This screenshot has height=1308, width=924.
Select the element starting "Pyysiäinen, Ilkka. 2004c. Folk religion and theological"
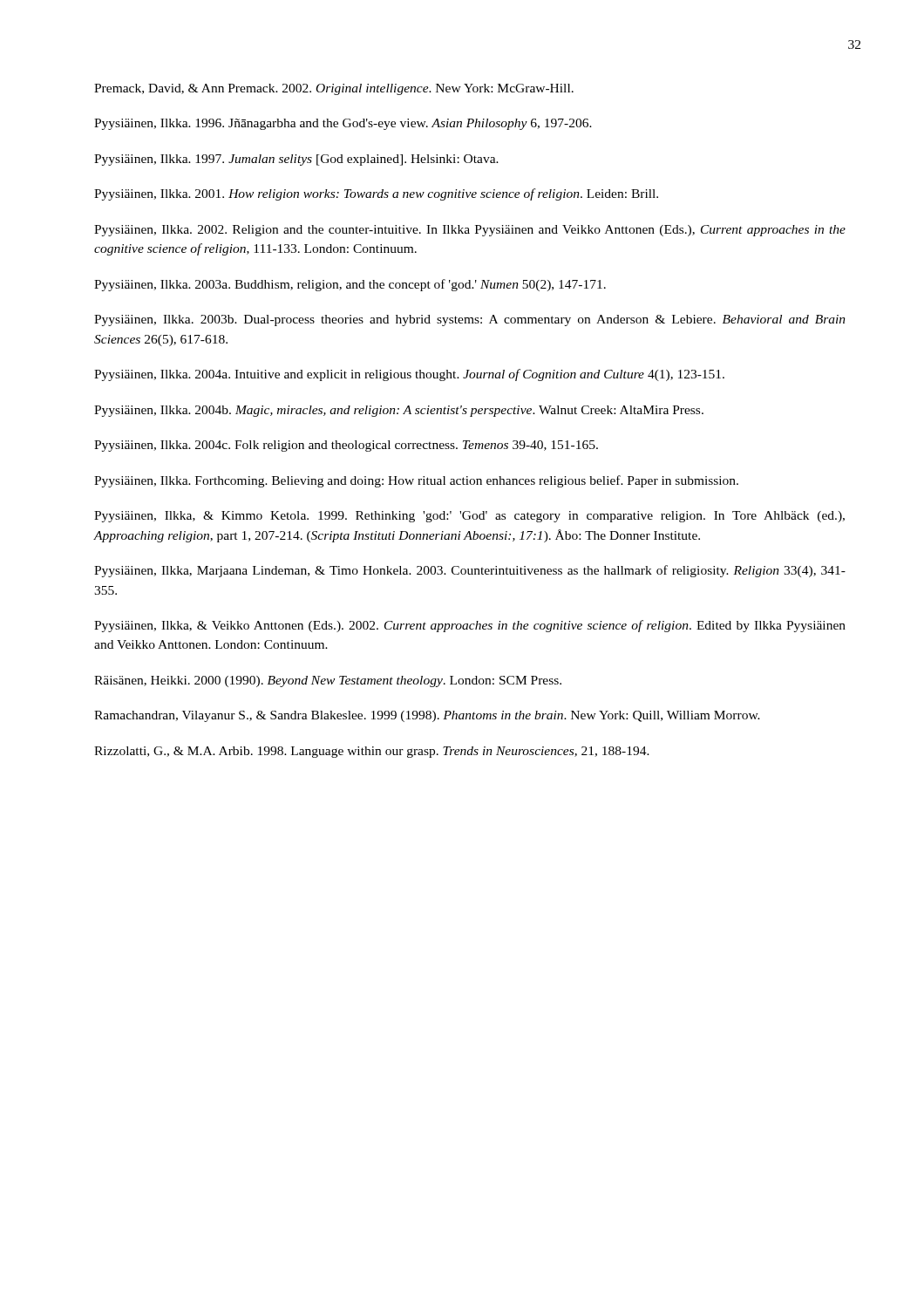pos(346,444)
